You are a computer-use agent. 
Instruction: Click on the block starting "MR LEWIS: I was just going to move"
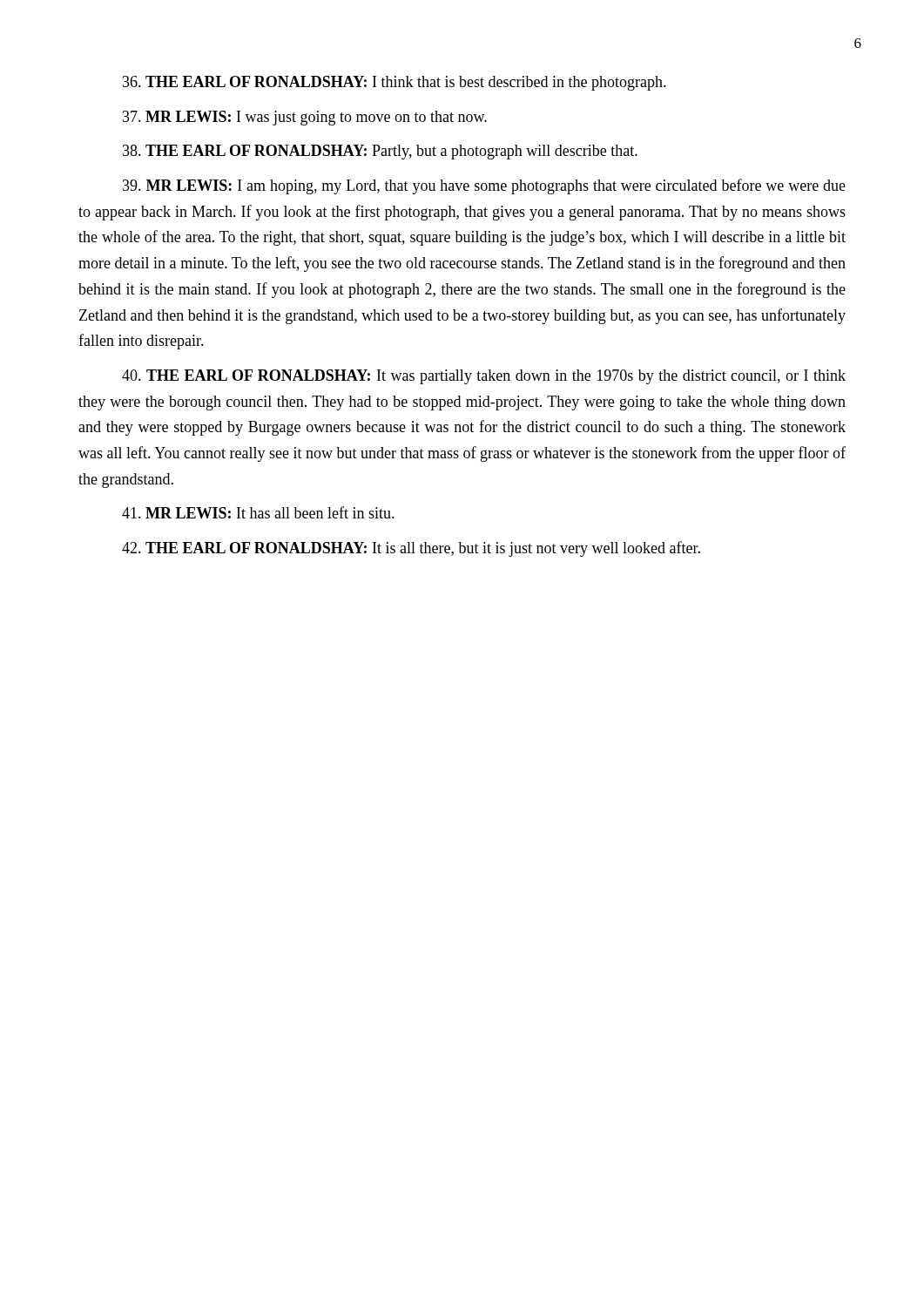point(462,117)
